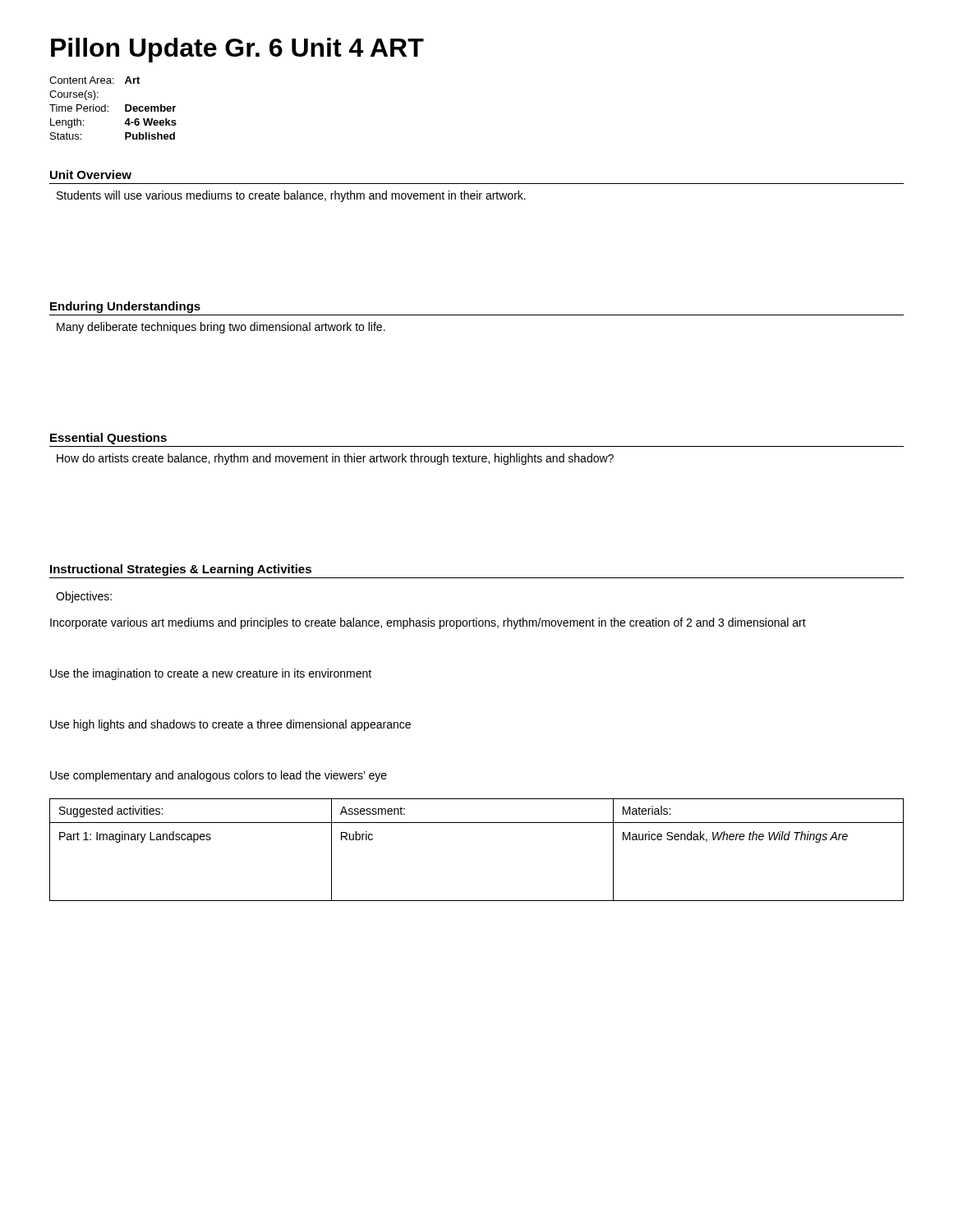Select the table that reads "Maurice Sendak, Where the"
Screen dimensions: 1232x953
(x=476, y=850)
